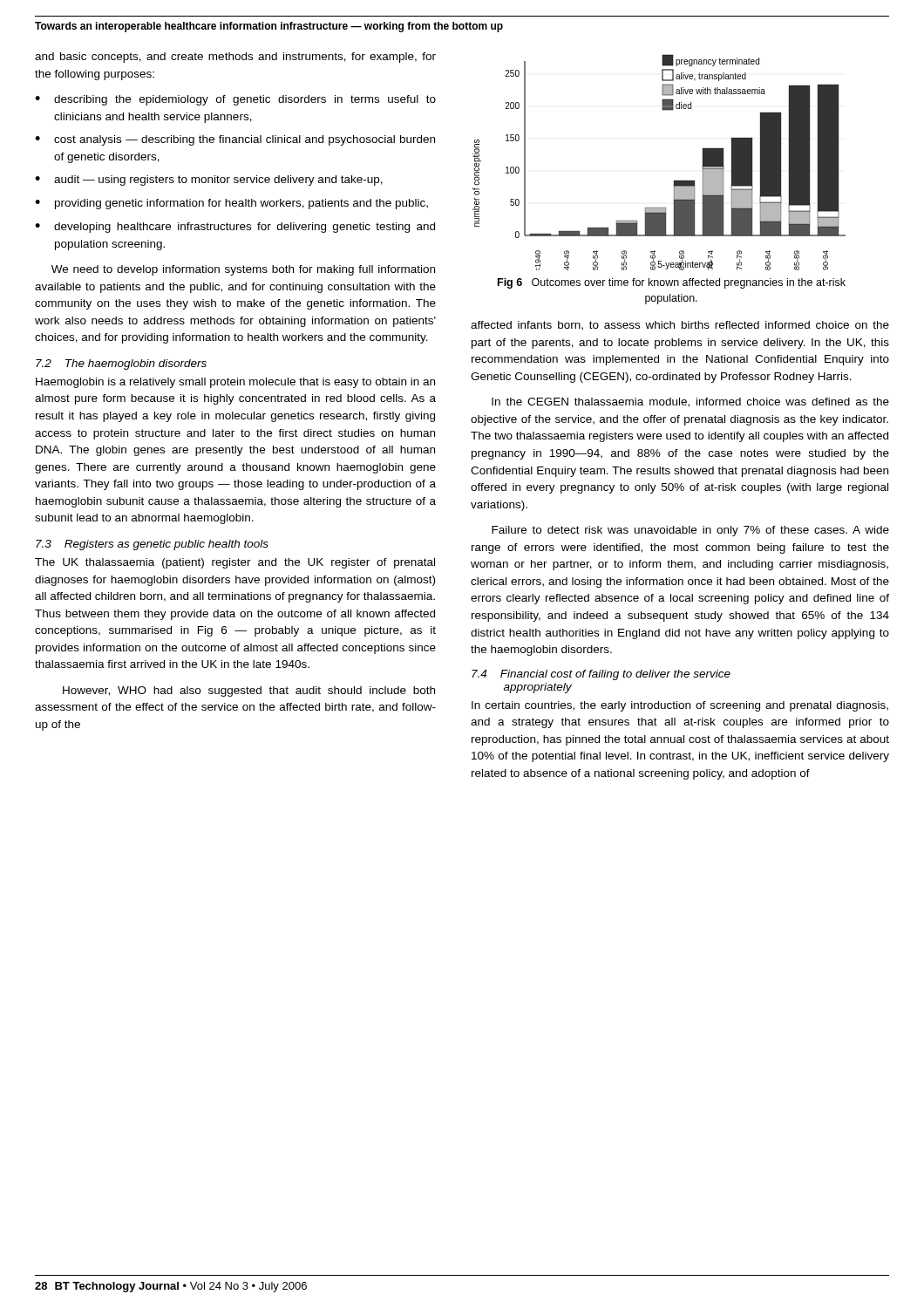Image resolution: width=924 pixels, height=1308 pixels.
Task: Point to the text block starting "Fig 6 Outcomes over time for"
Action: tap(671, 290)
